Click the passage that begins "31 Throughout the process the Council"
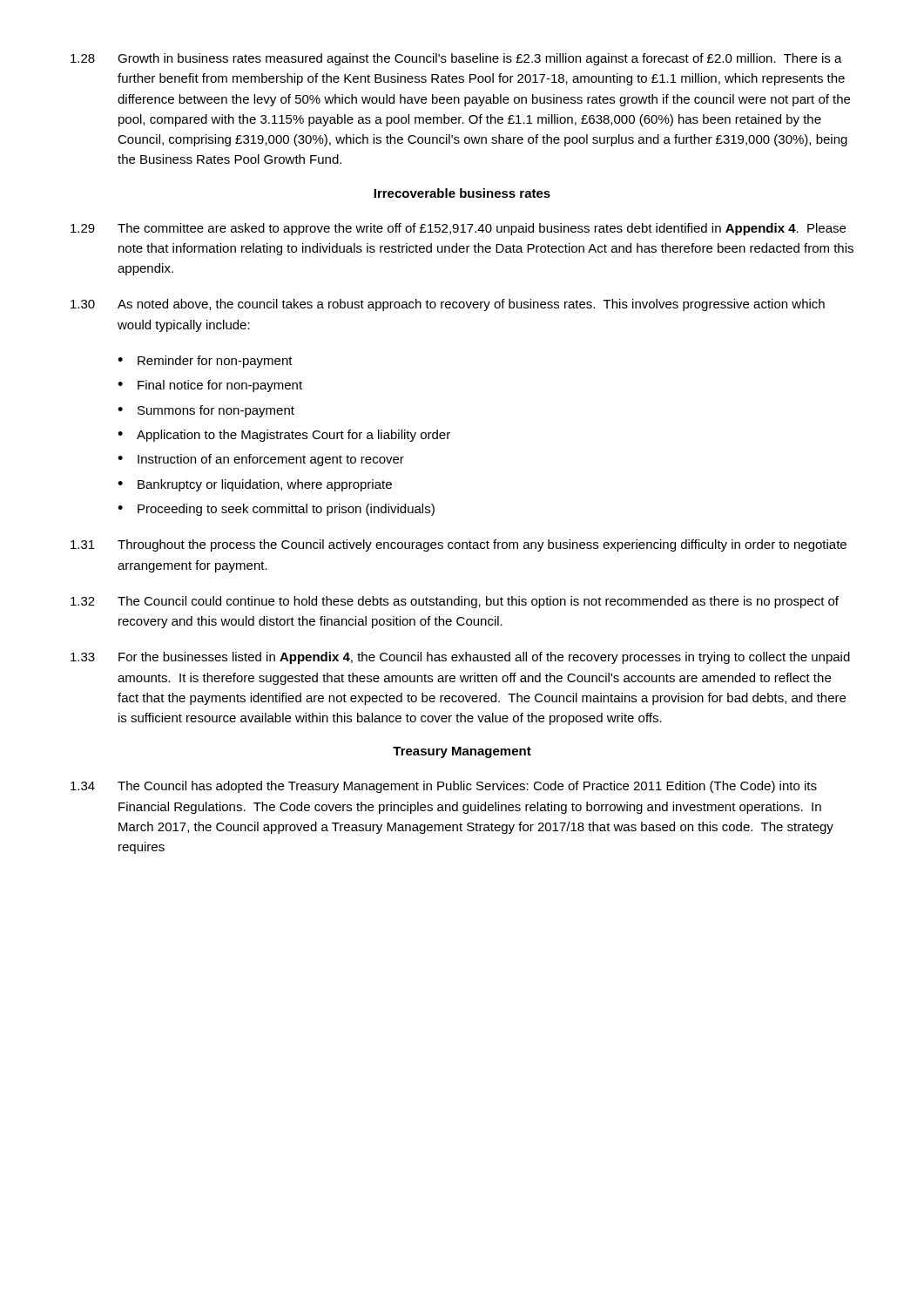The width and height of the screenshot is (924, 1307). 462,555
